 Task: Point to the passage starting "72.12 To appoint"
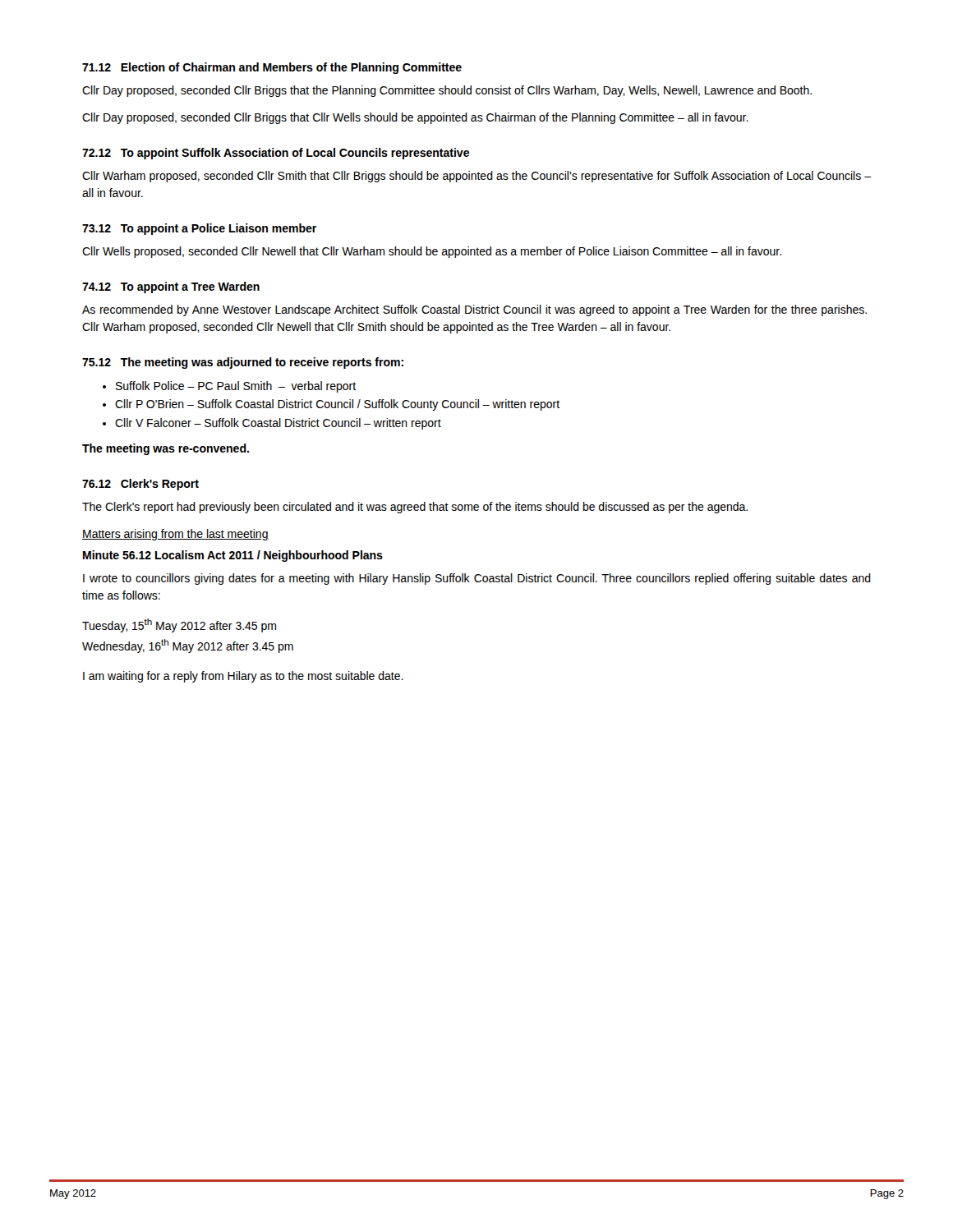tap(276, 153)
